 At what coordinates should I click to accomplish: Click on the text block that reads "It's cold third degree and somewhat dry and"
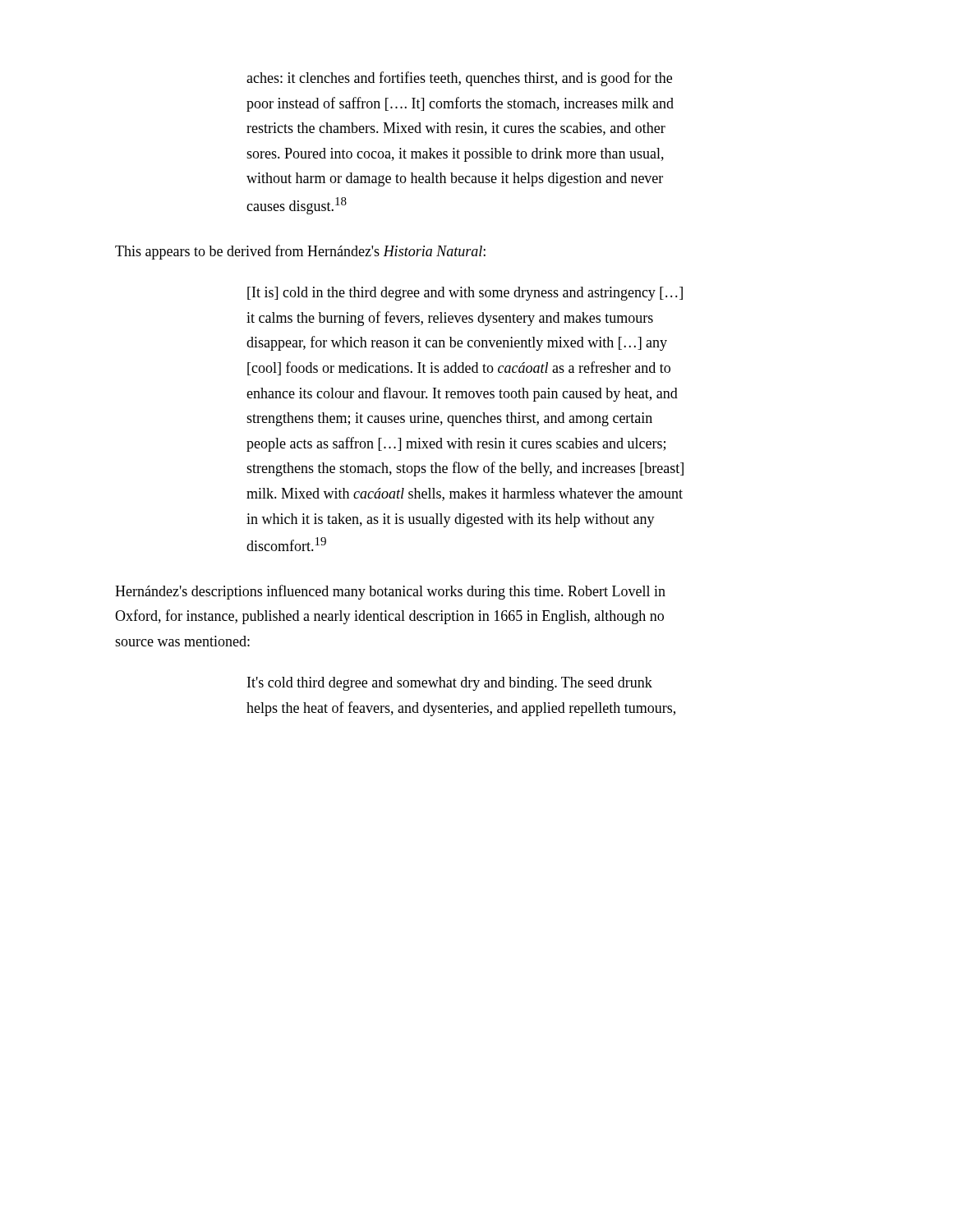[x=518, y=696]
